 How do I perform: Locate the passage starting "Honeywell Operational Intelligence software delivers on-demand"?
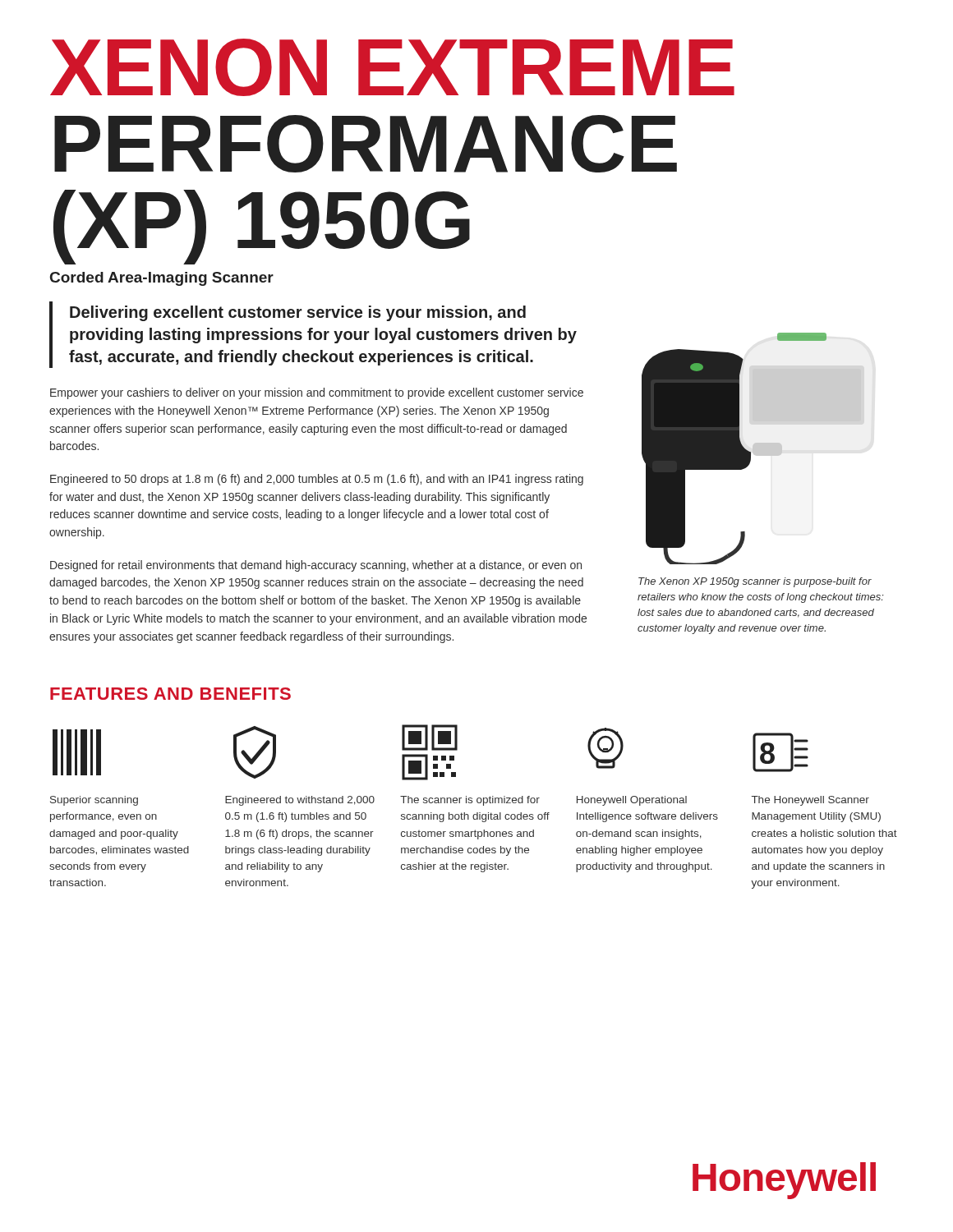[652, 799]
